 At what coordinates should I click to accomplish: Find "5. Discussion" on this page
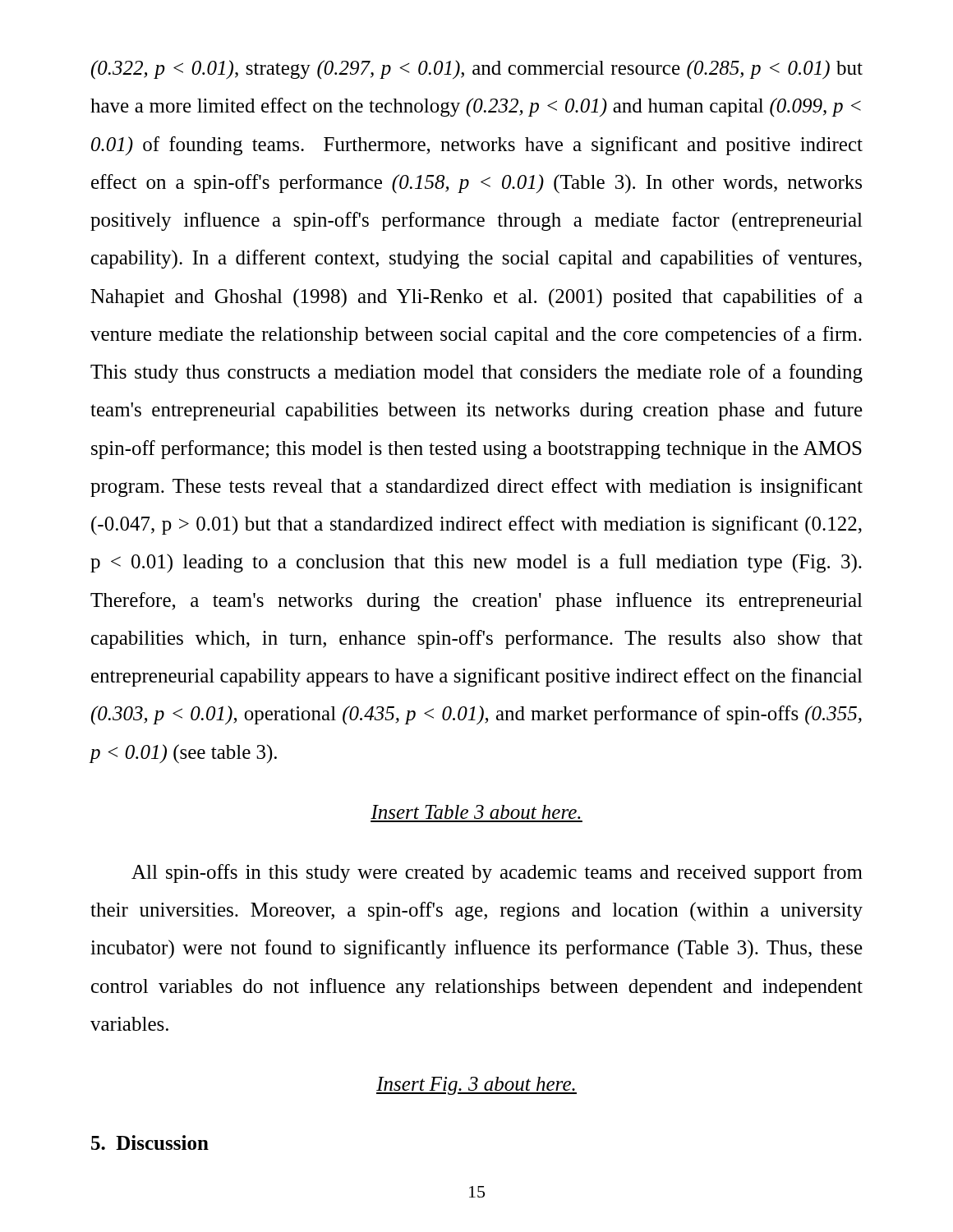pos(149,1143)
